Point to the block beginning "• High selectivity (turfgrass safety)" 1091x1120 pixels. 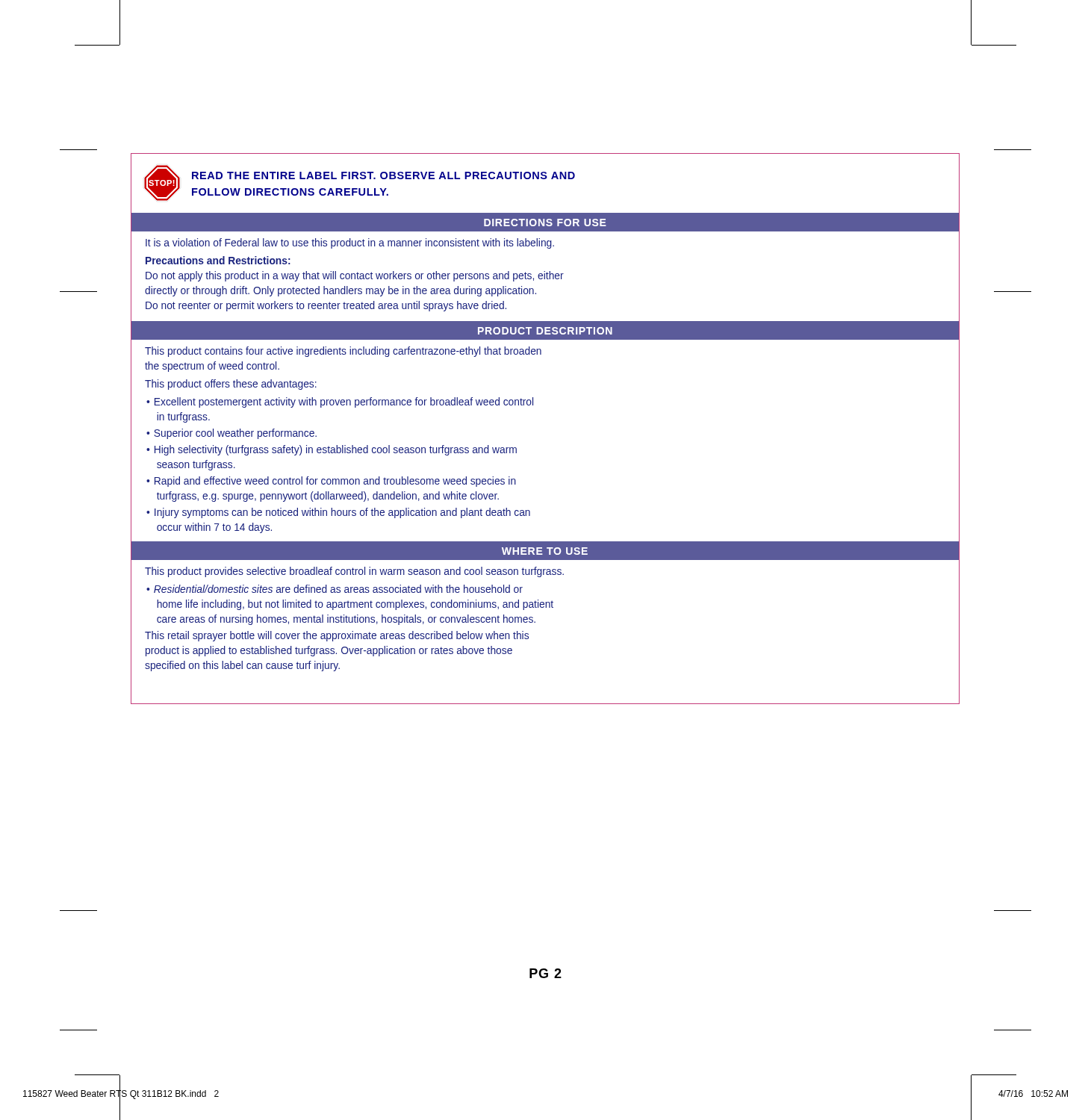[332, 450]
